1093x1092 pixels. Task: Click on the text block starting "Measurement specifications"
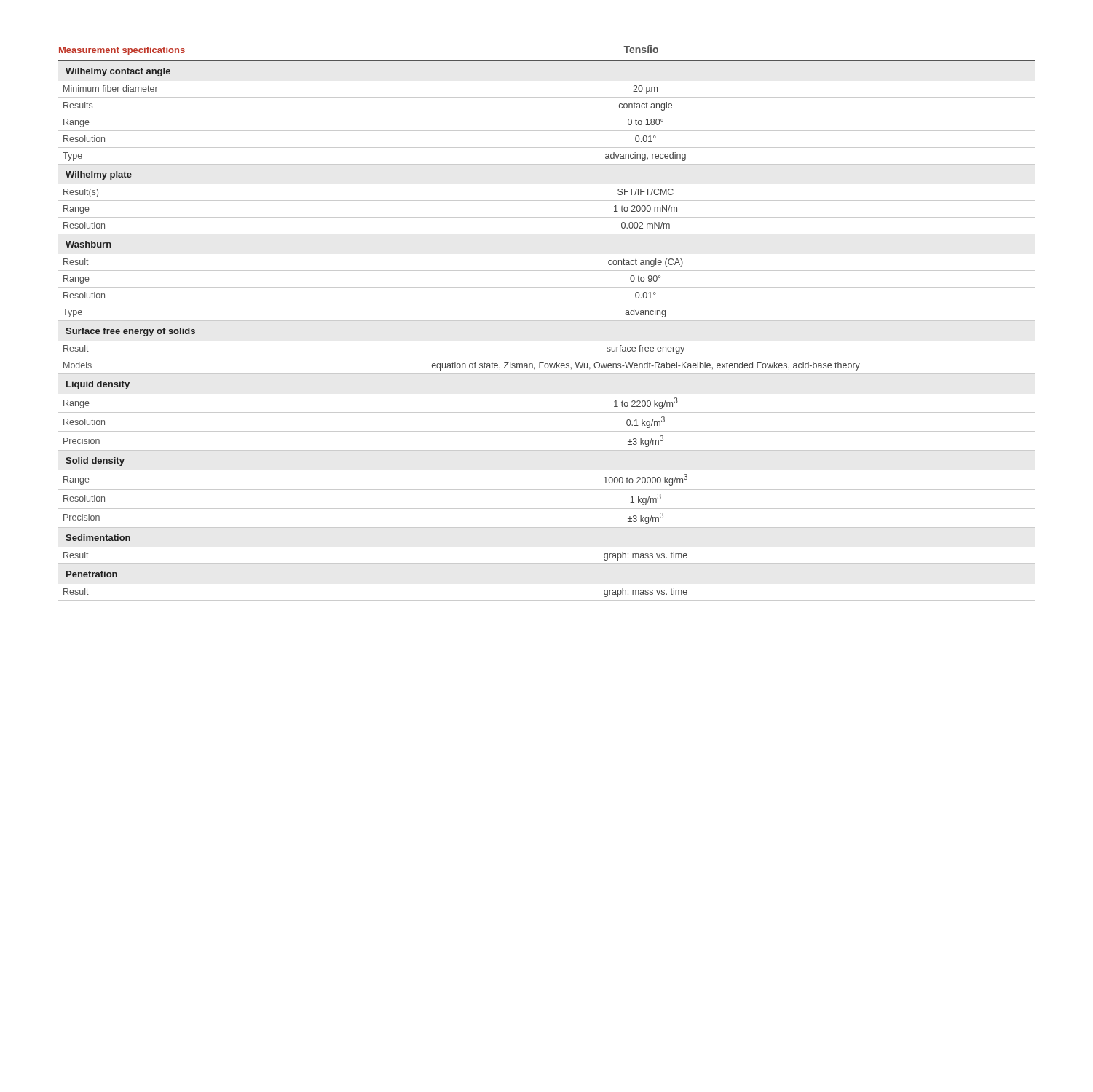(122, 50)
